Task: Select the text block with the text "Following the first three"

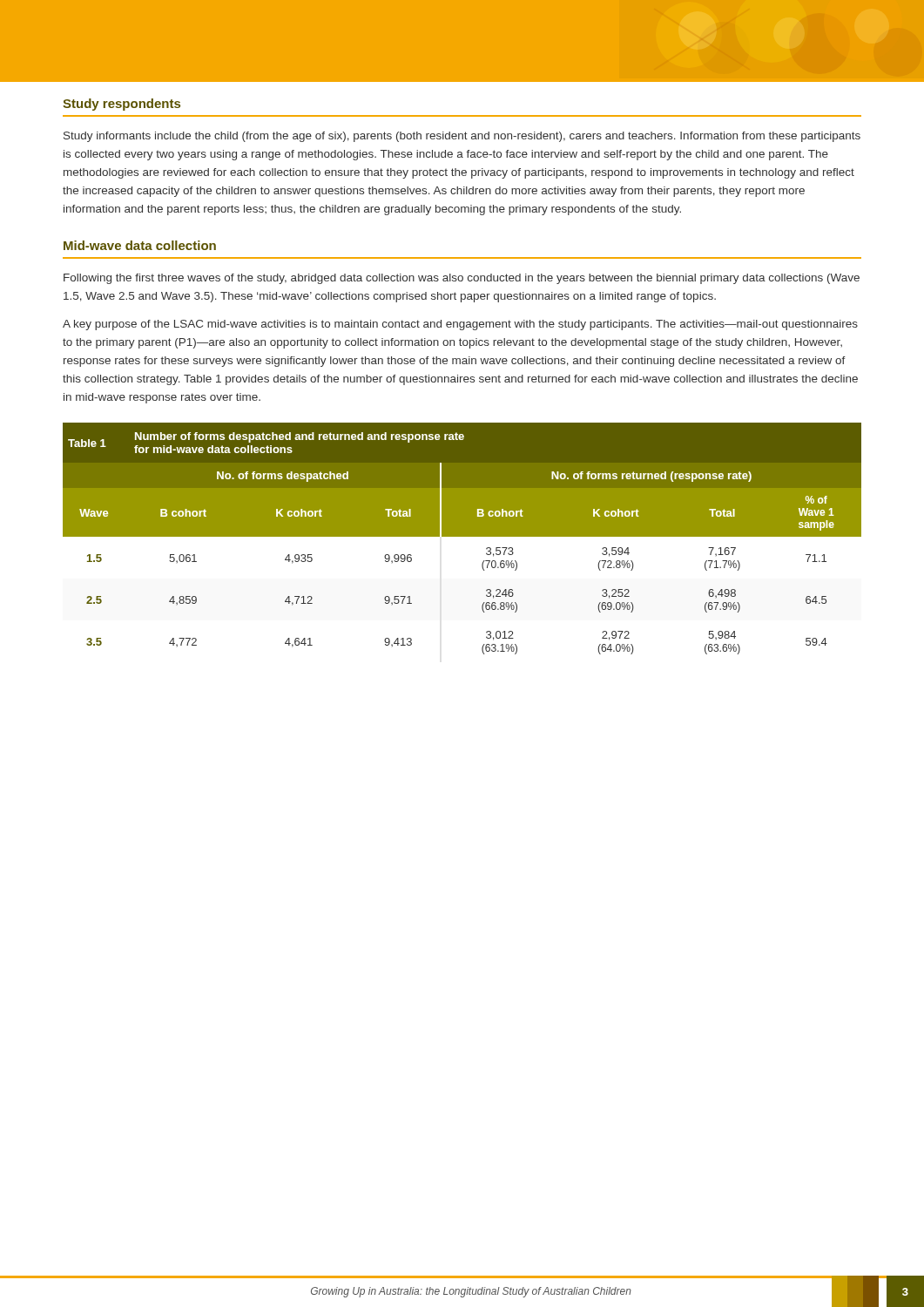Action: 461,286
